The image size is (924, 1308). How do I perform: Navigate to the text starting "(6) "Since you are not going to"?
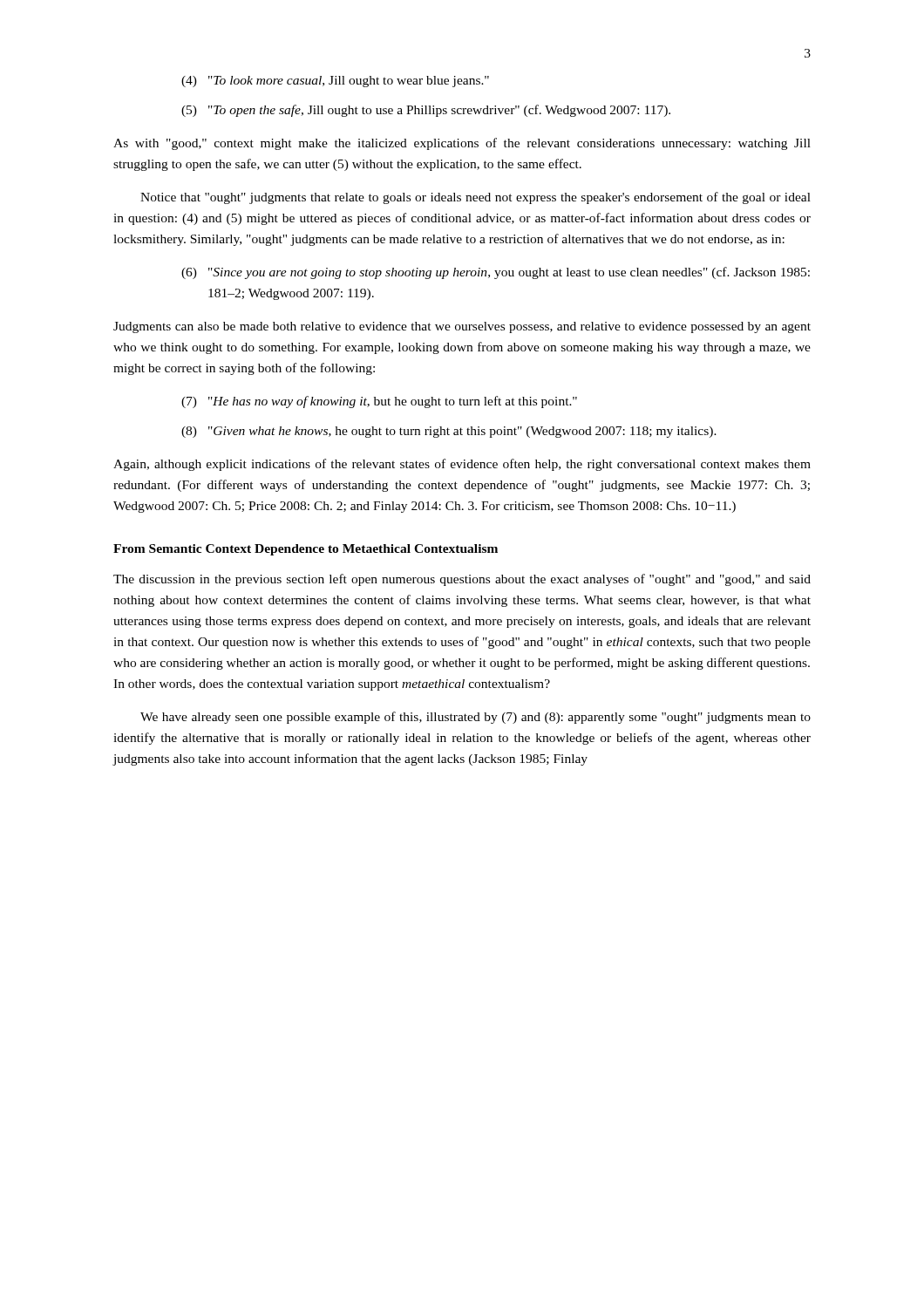488,283
